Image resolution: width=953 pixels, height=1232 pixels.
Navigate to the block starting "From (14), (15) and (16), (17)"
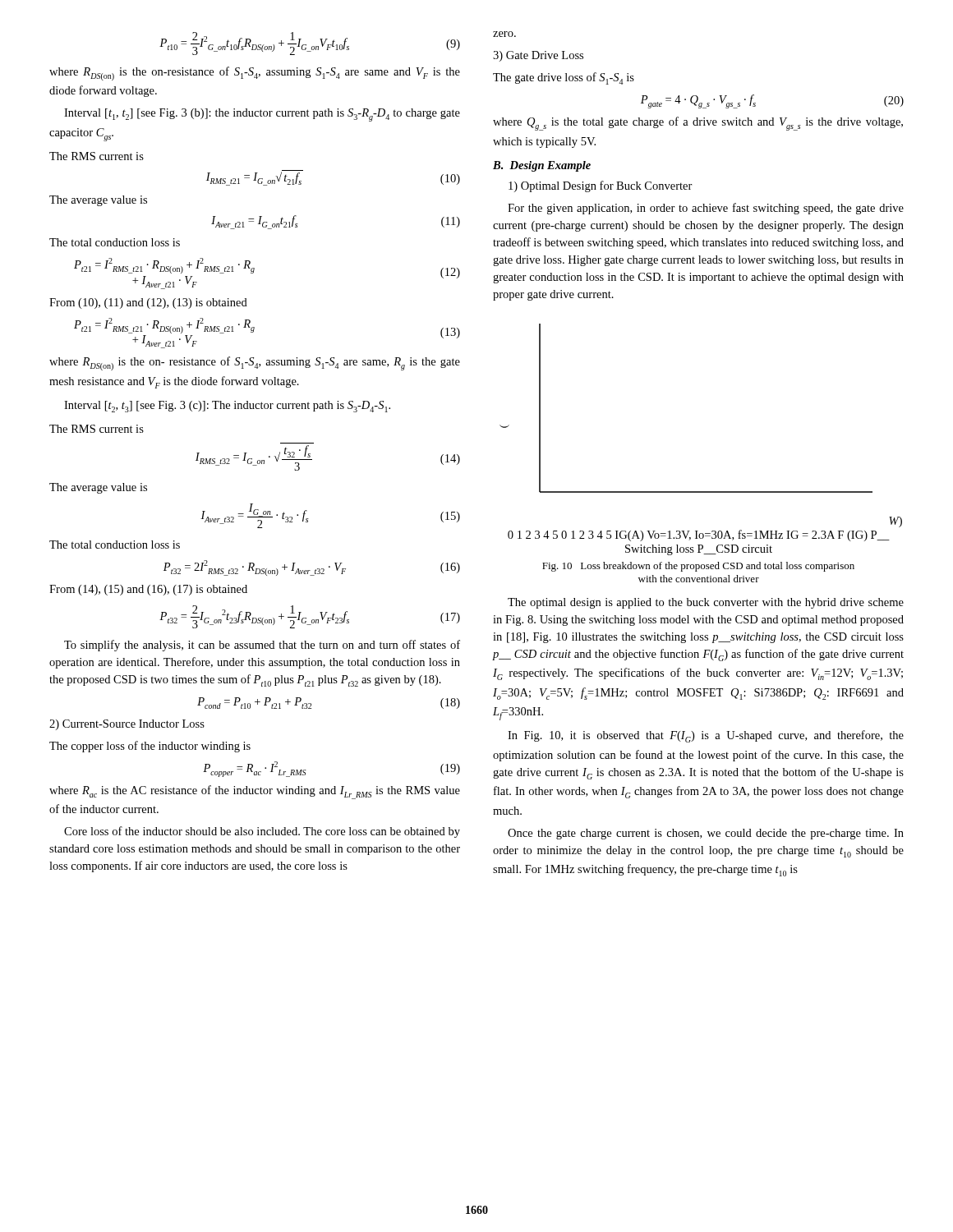[255, 589]
